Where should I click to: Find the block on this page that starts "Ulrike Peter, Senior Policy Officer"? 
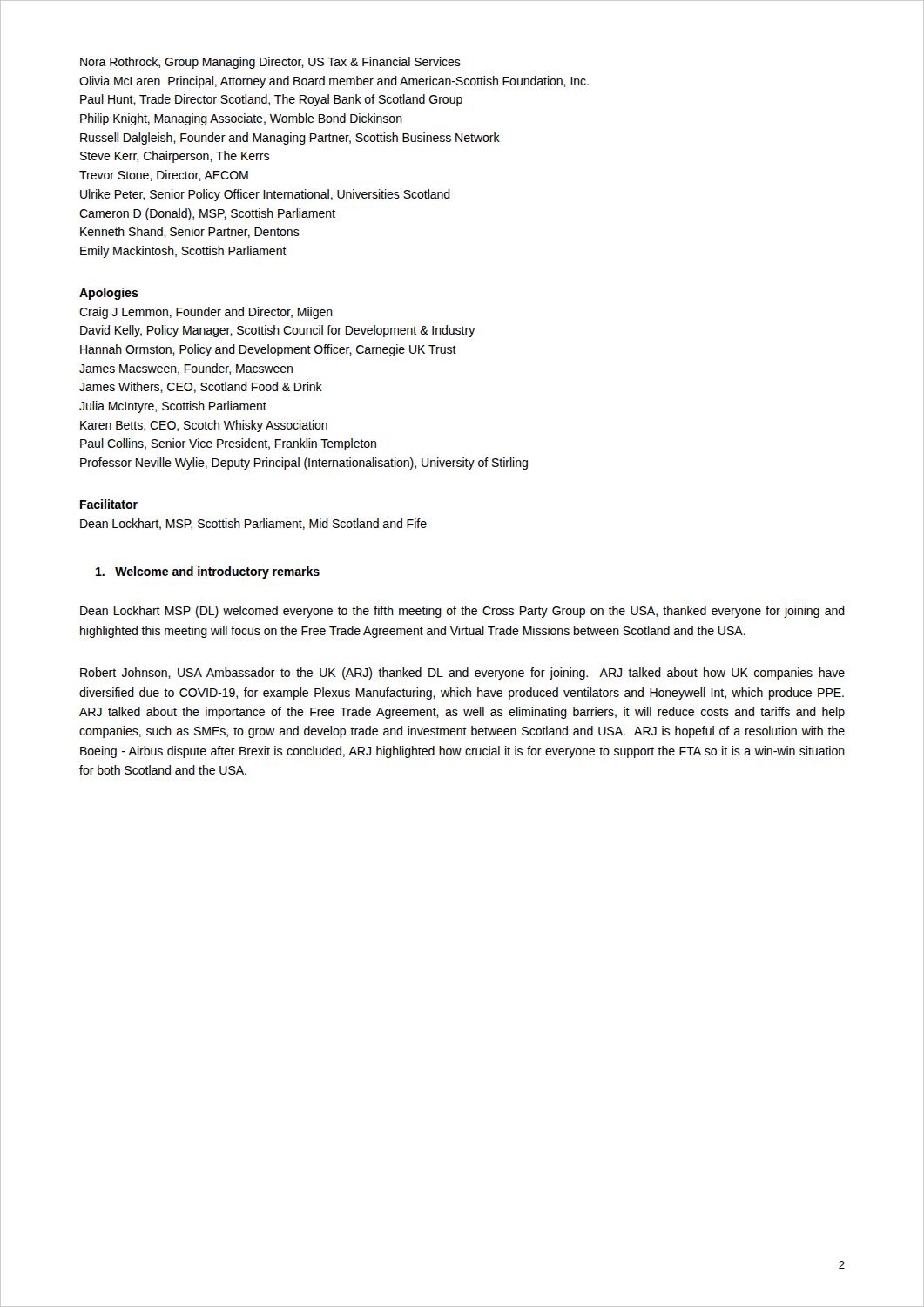click(265, 194)
